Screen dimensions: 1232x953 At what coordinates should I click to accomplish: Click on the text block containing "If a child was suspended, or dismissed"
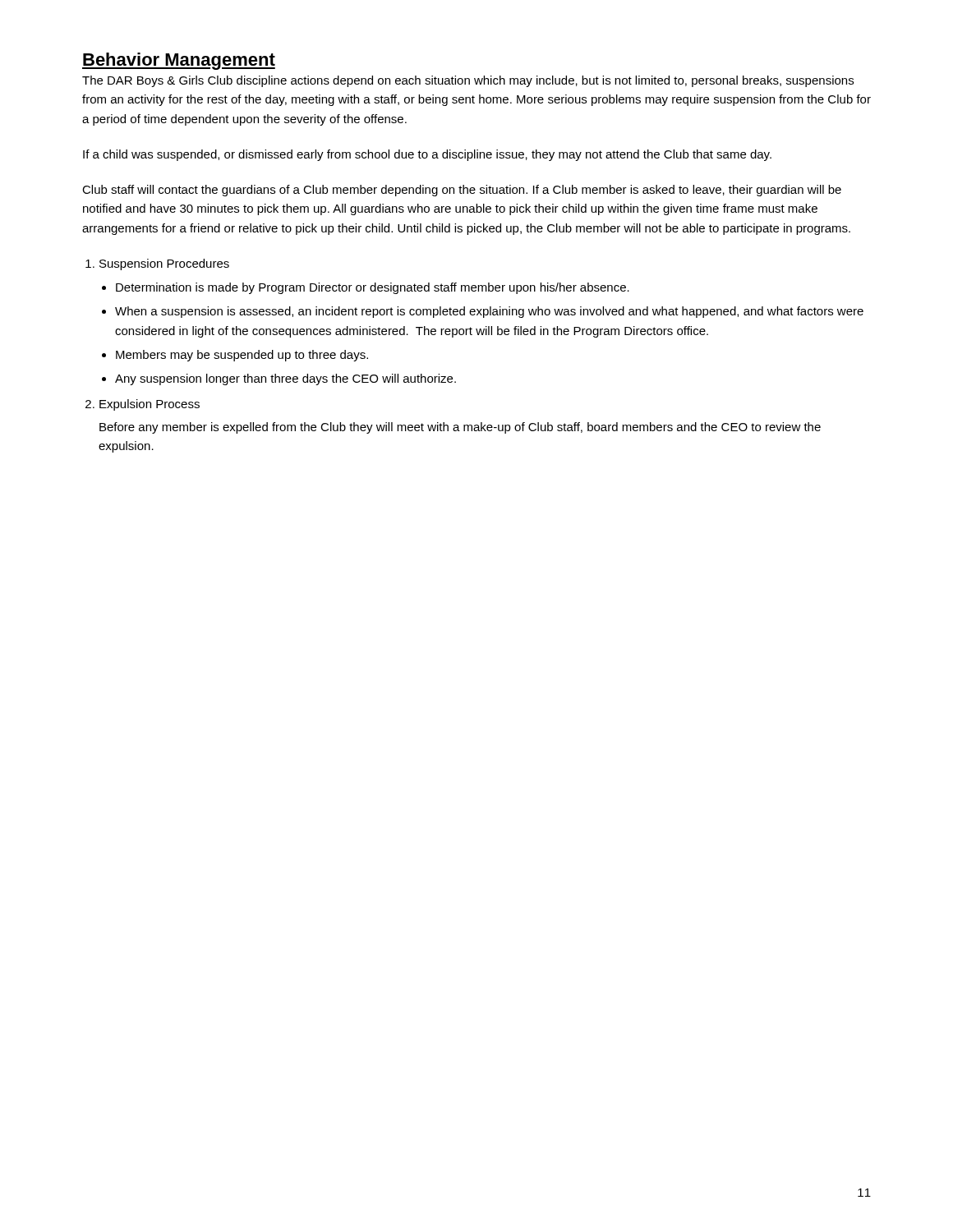coord(427,154)
